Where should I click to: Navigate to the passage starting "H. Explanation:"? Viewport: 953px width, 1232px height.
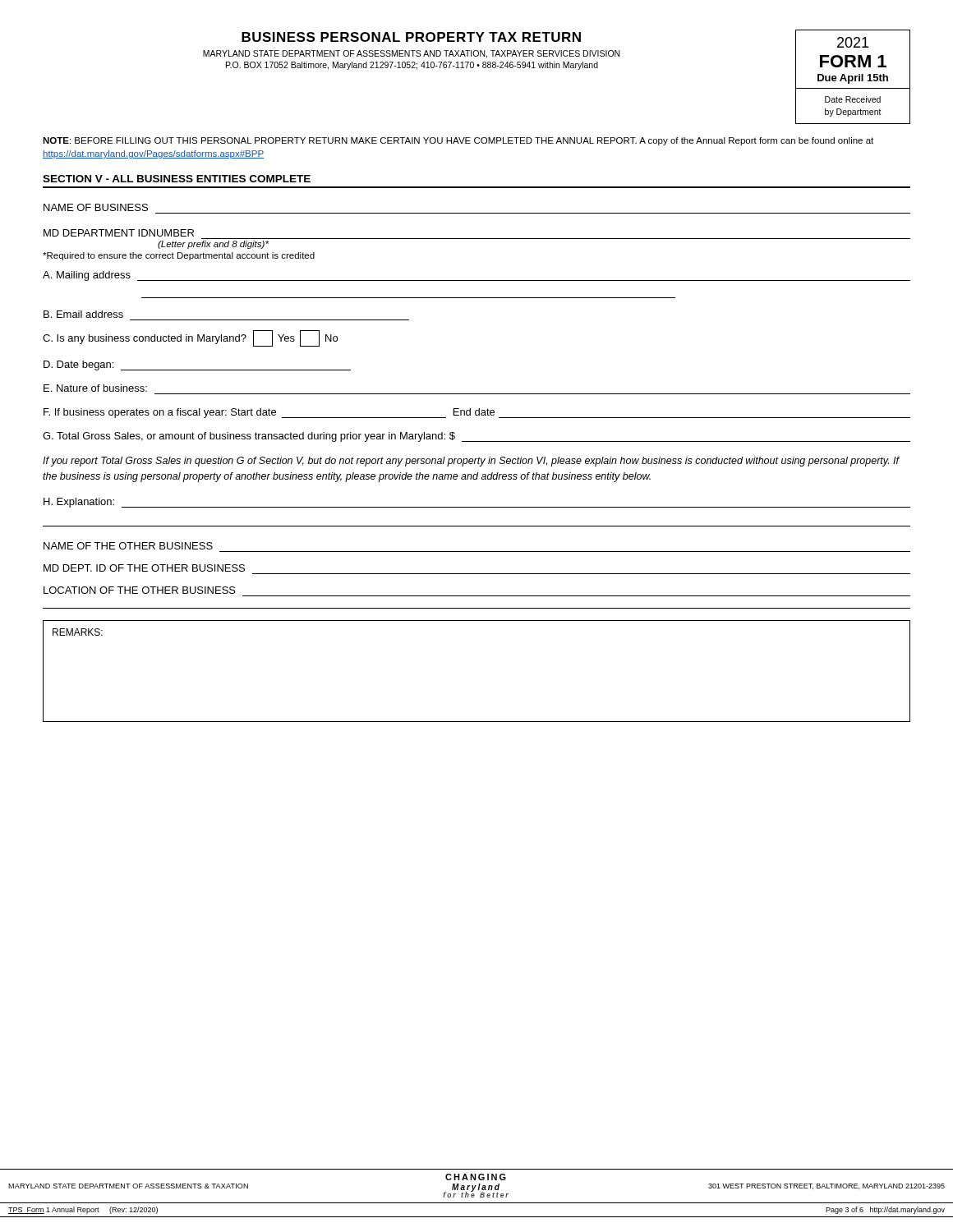476,501
